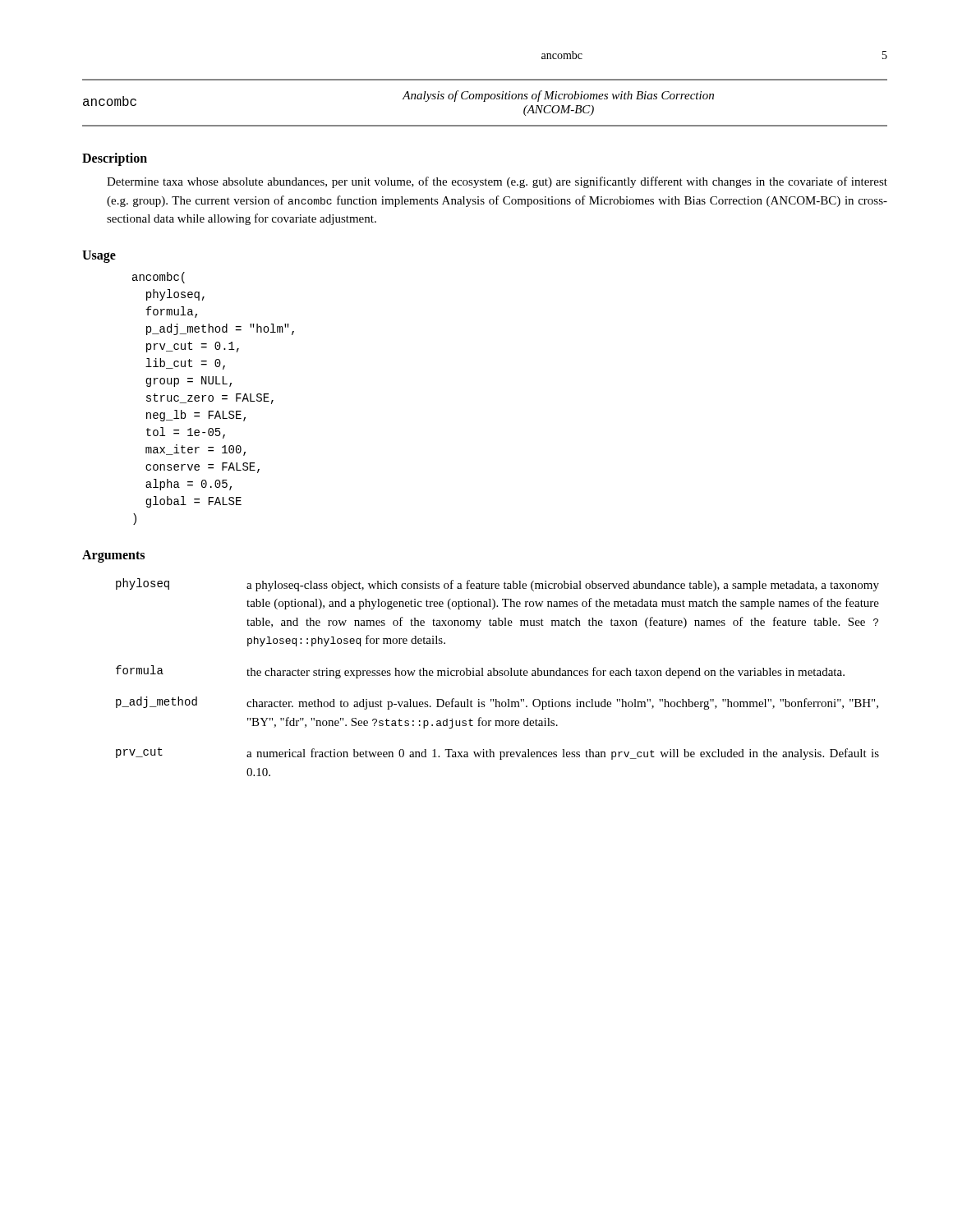Click on the text block containing "Determine taxa whose"
Screen dimensions: 1232x953
coord(497,200)
